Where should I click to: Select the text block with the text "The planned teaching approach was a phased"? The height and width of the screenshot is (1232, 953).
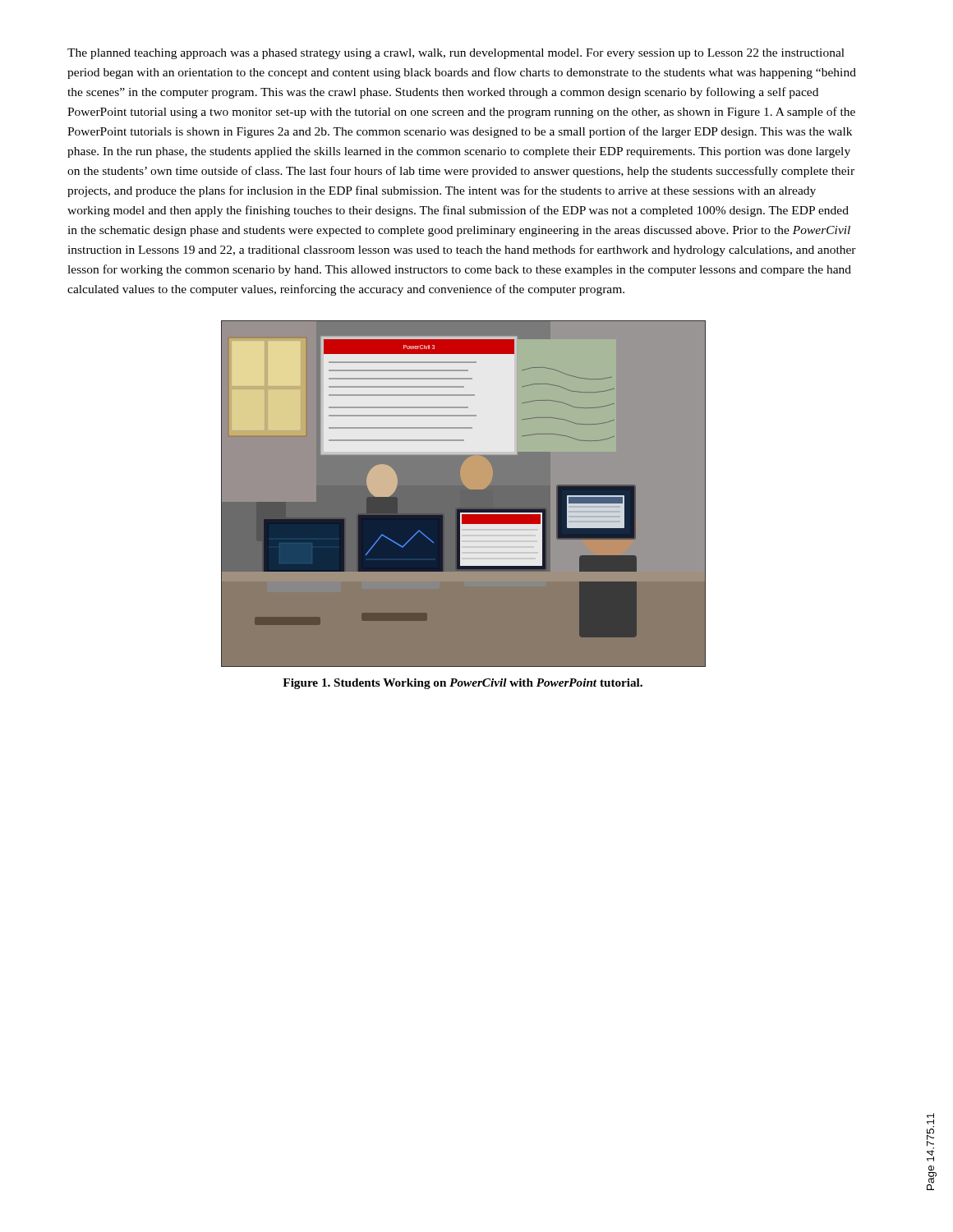tap(463, 171)
